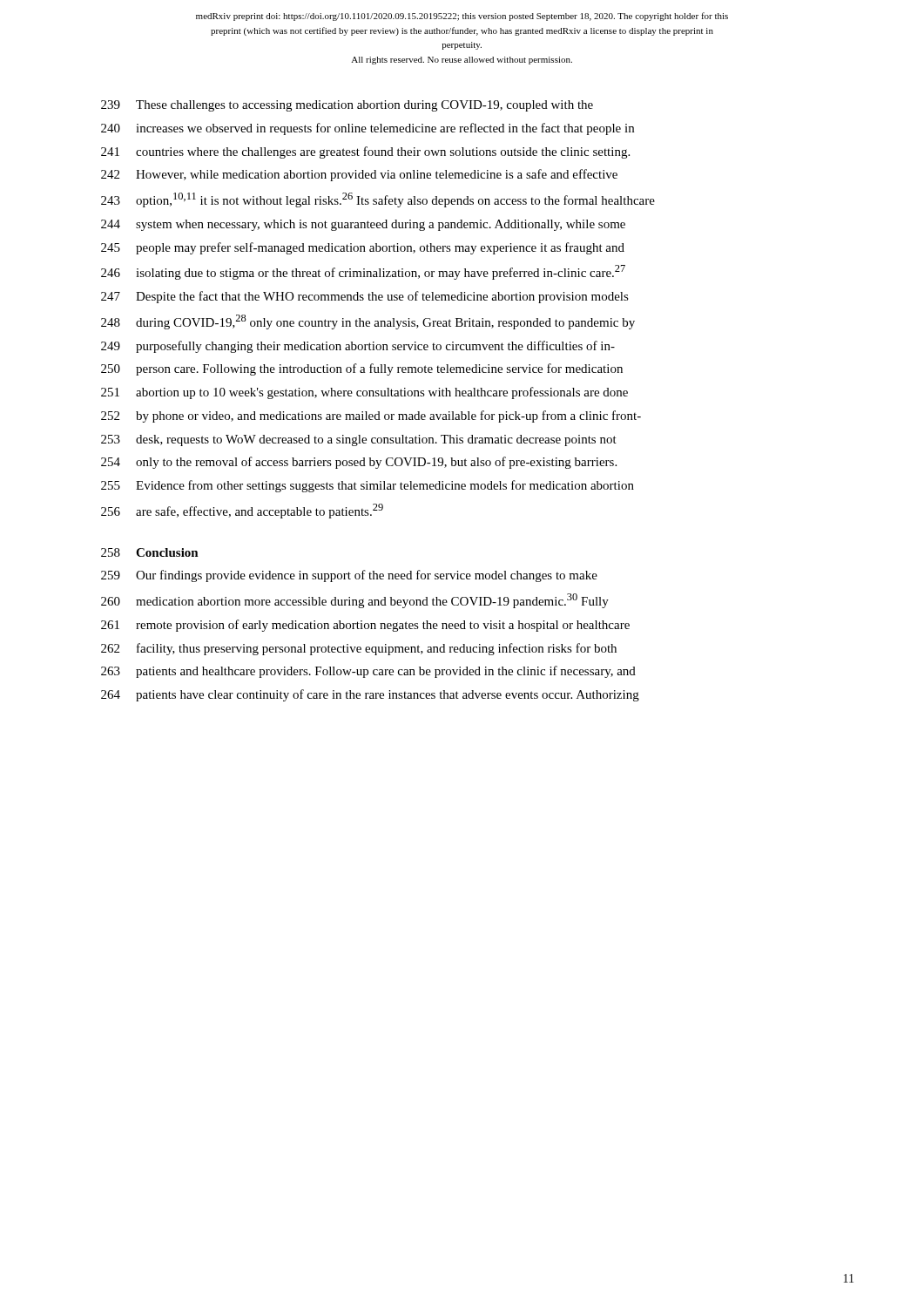Screen dimensions: 1307x924
Task: Find the text block starting "244 system when necessary, which is not"
Action: click(x=471, y=224)
